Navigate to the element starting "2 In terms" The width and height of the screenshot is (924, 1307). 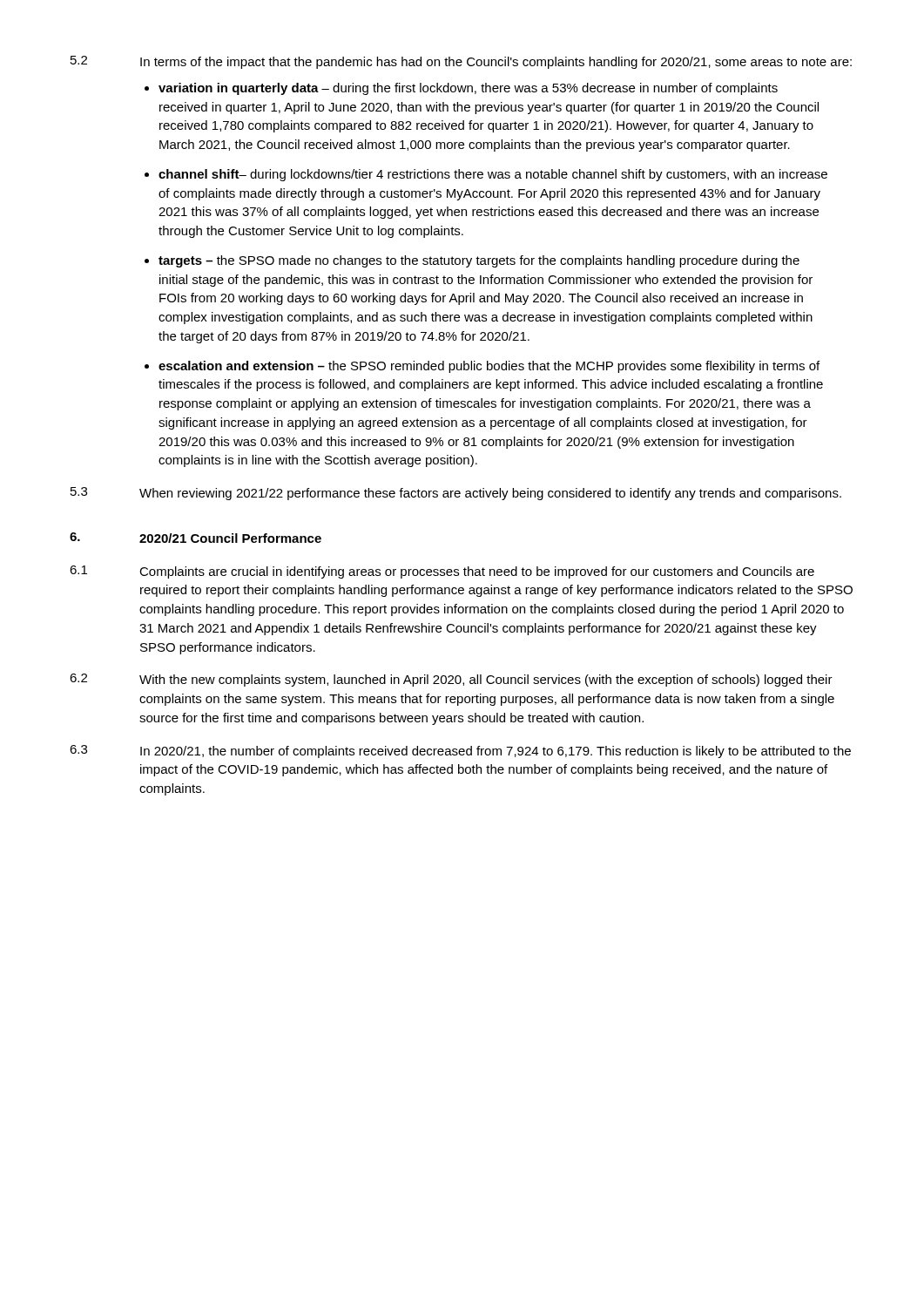462,62
